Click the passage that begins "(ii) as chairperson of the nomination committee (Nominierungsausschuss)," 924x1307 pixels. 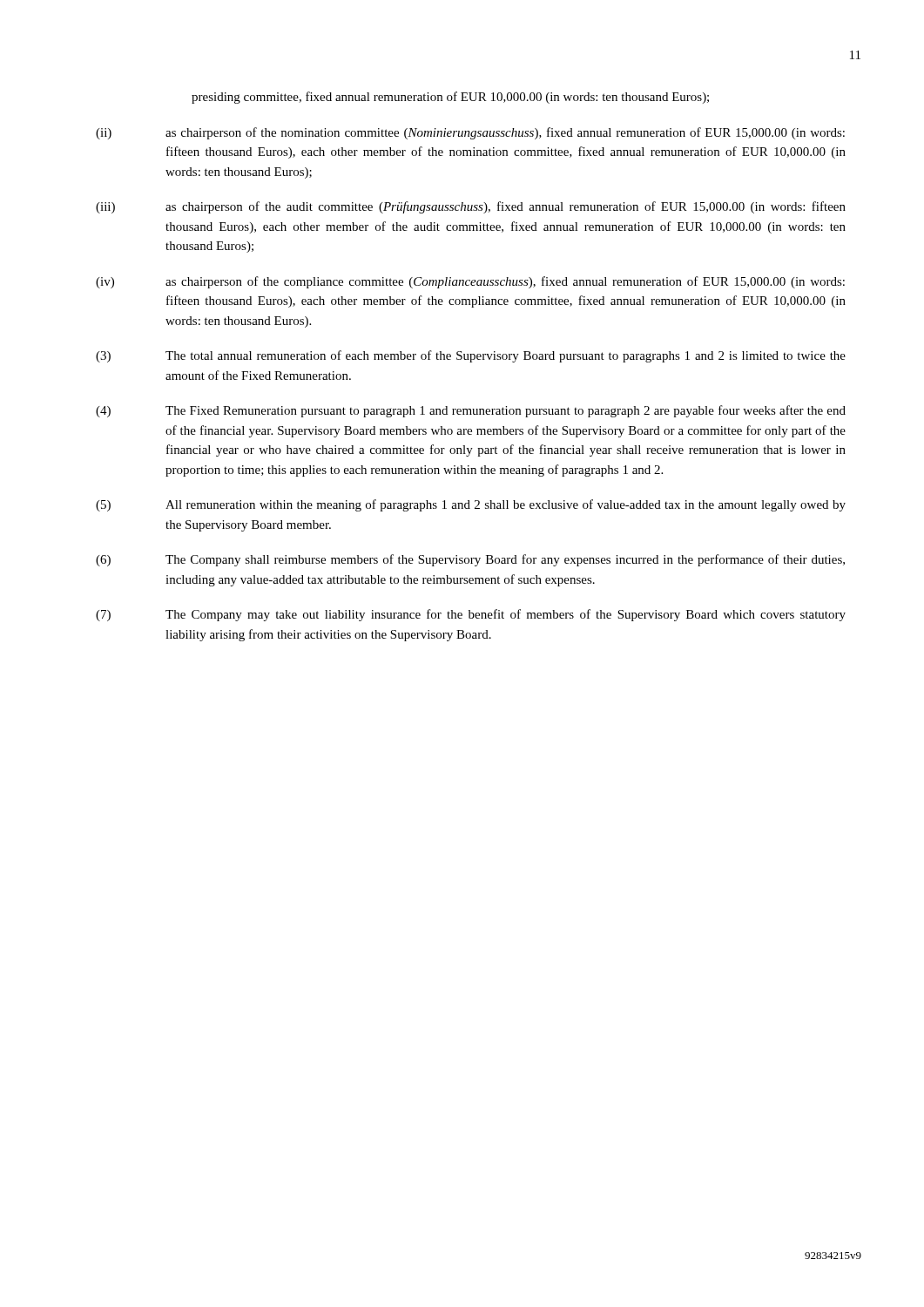point(471,152)
